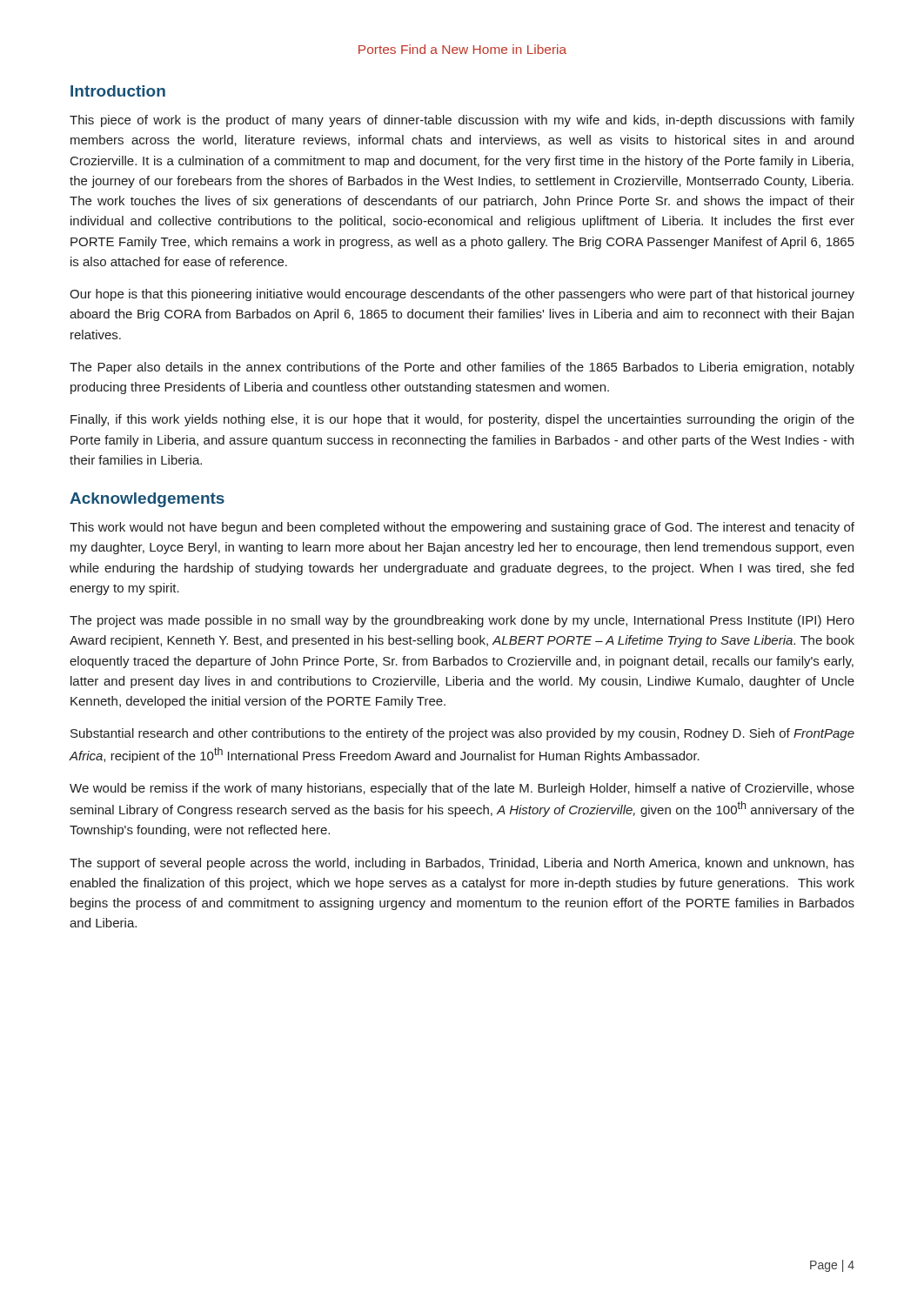Viewport: 924px width, 1305px height.
Task: Where is the passage that starts "Our hope is"?
Action: [462, 314]
